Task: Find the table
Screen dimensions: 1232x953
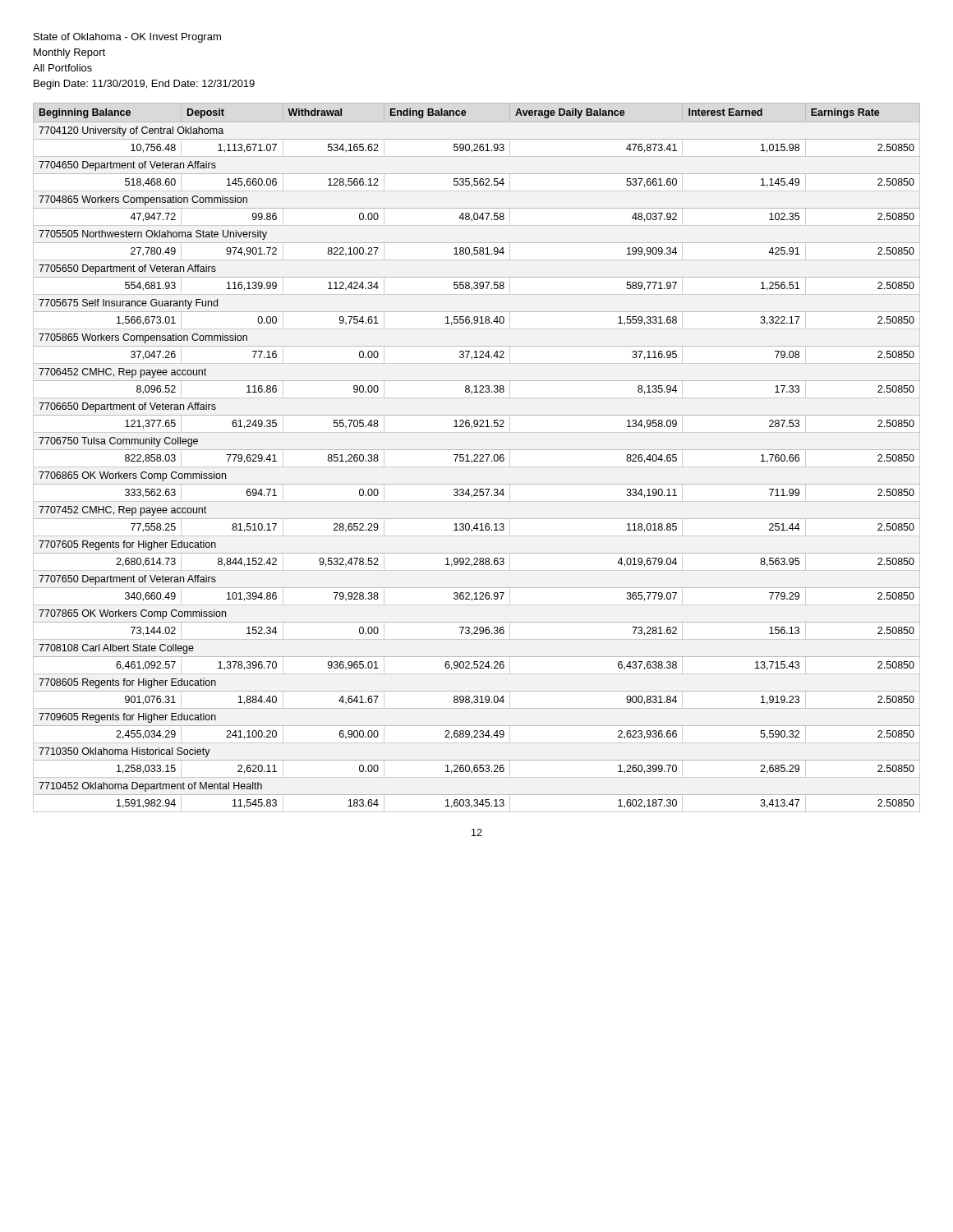Action: (x=476, y=458)
